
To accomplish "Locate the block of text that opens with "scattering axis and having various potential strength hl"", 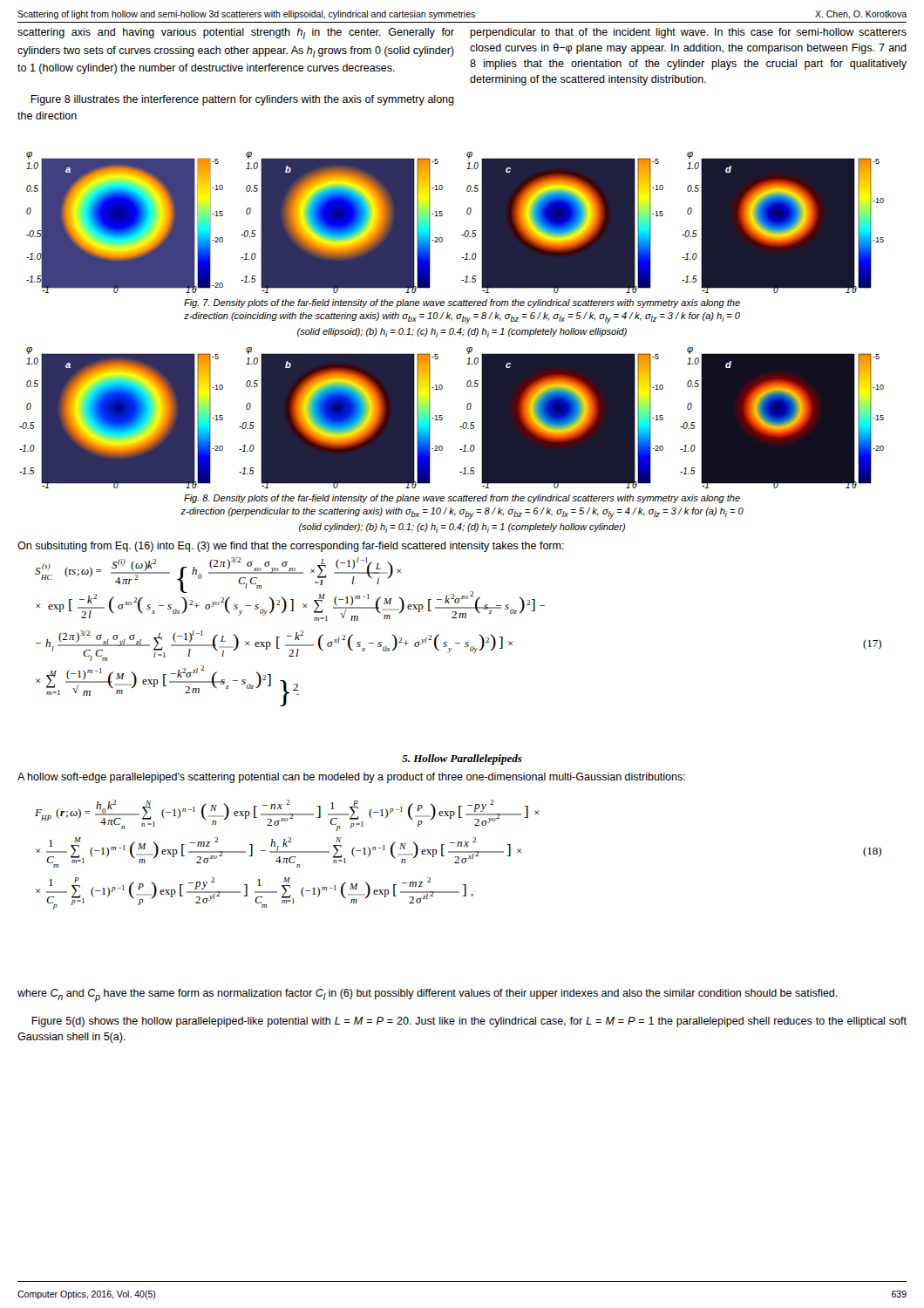I will click(x=236, y=74).
